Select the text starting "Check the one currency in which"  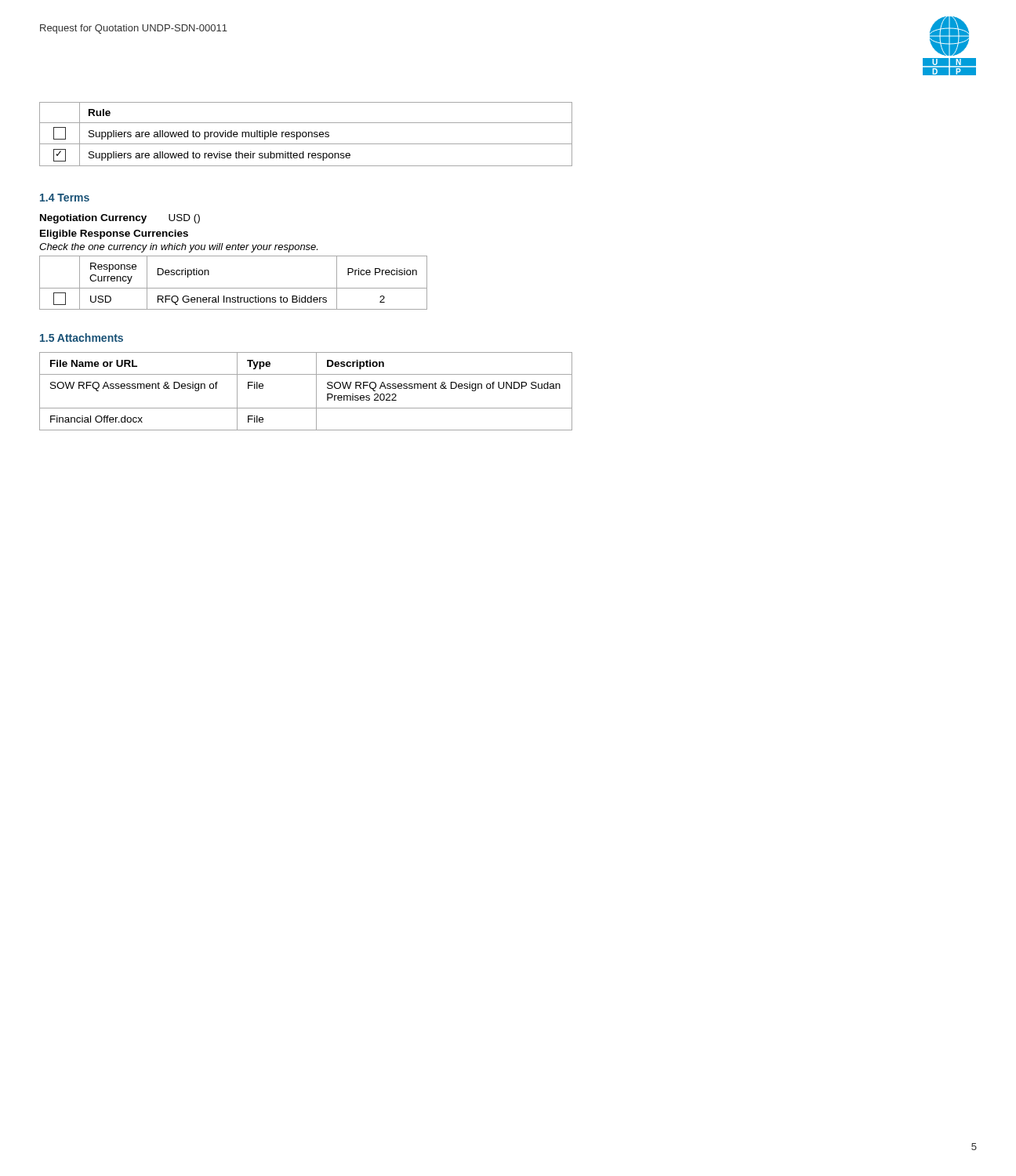tap(179, 246)
